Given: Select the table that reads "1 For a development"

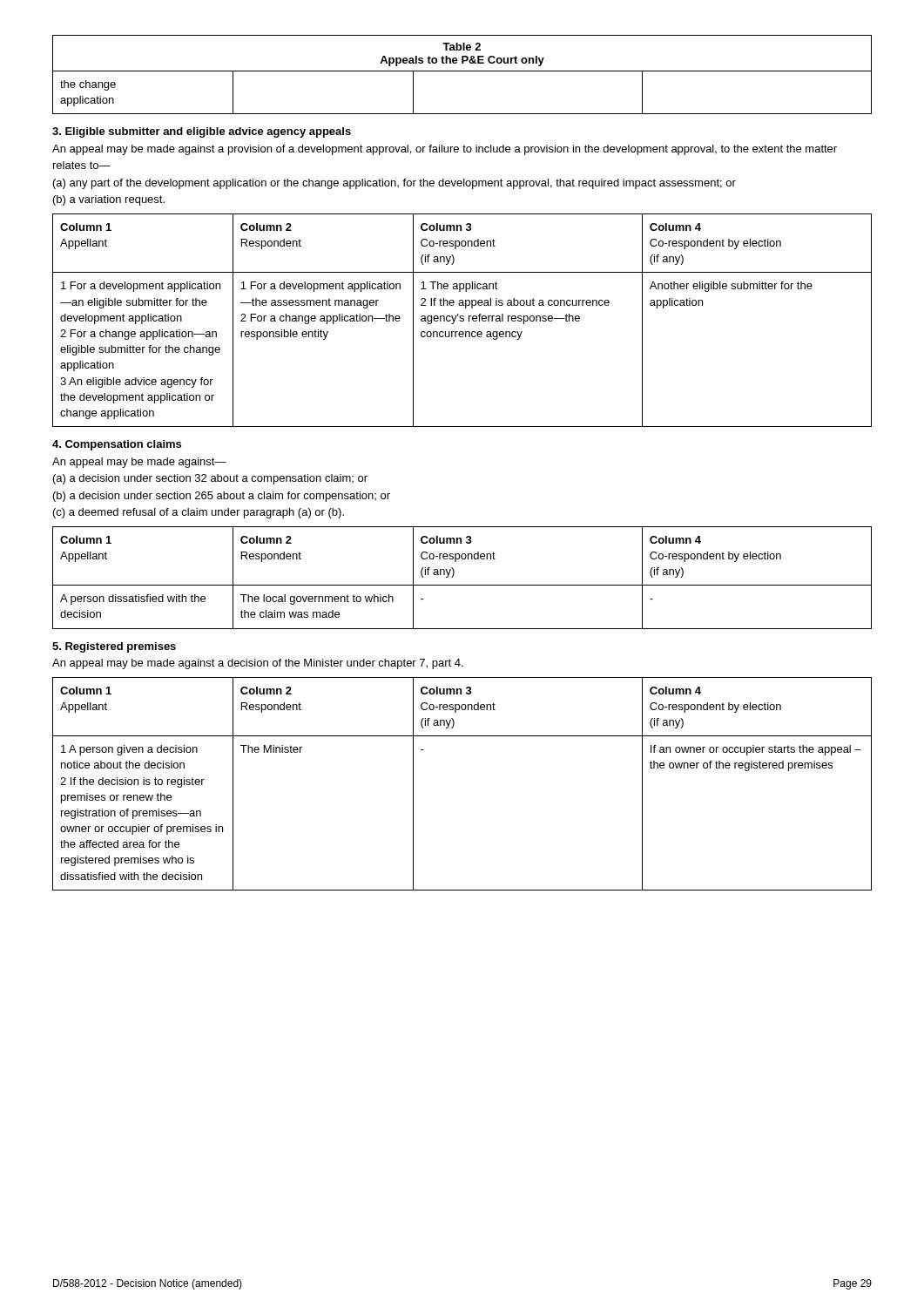Looking at the screenshot, I should coord(462,320).
